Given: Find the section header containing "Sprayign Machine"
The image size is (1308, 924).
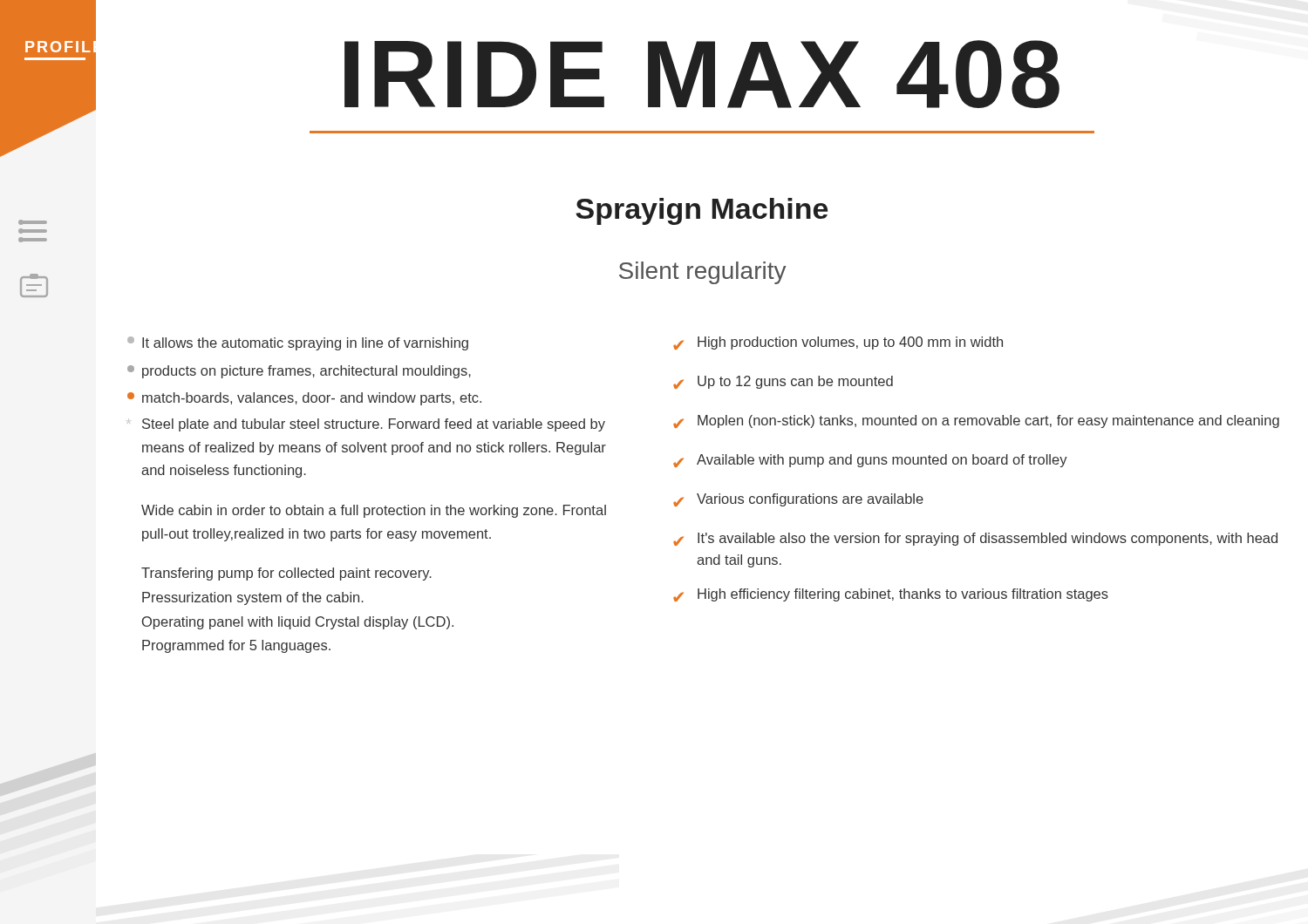Looking at the screenshot, I should click(702, 208).
